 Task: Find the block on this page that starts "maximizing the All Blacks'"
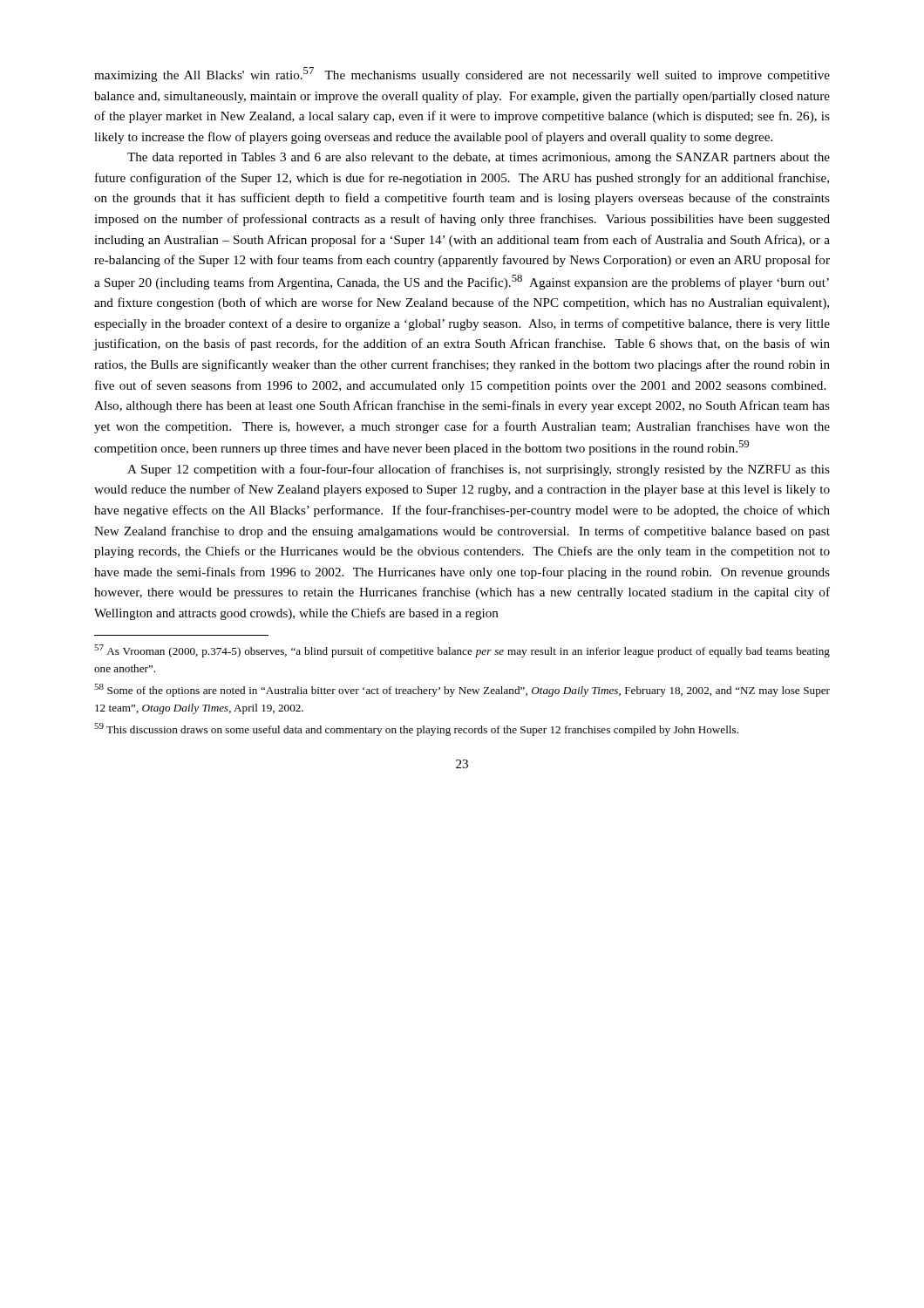click(462, 105)
